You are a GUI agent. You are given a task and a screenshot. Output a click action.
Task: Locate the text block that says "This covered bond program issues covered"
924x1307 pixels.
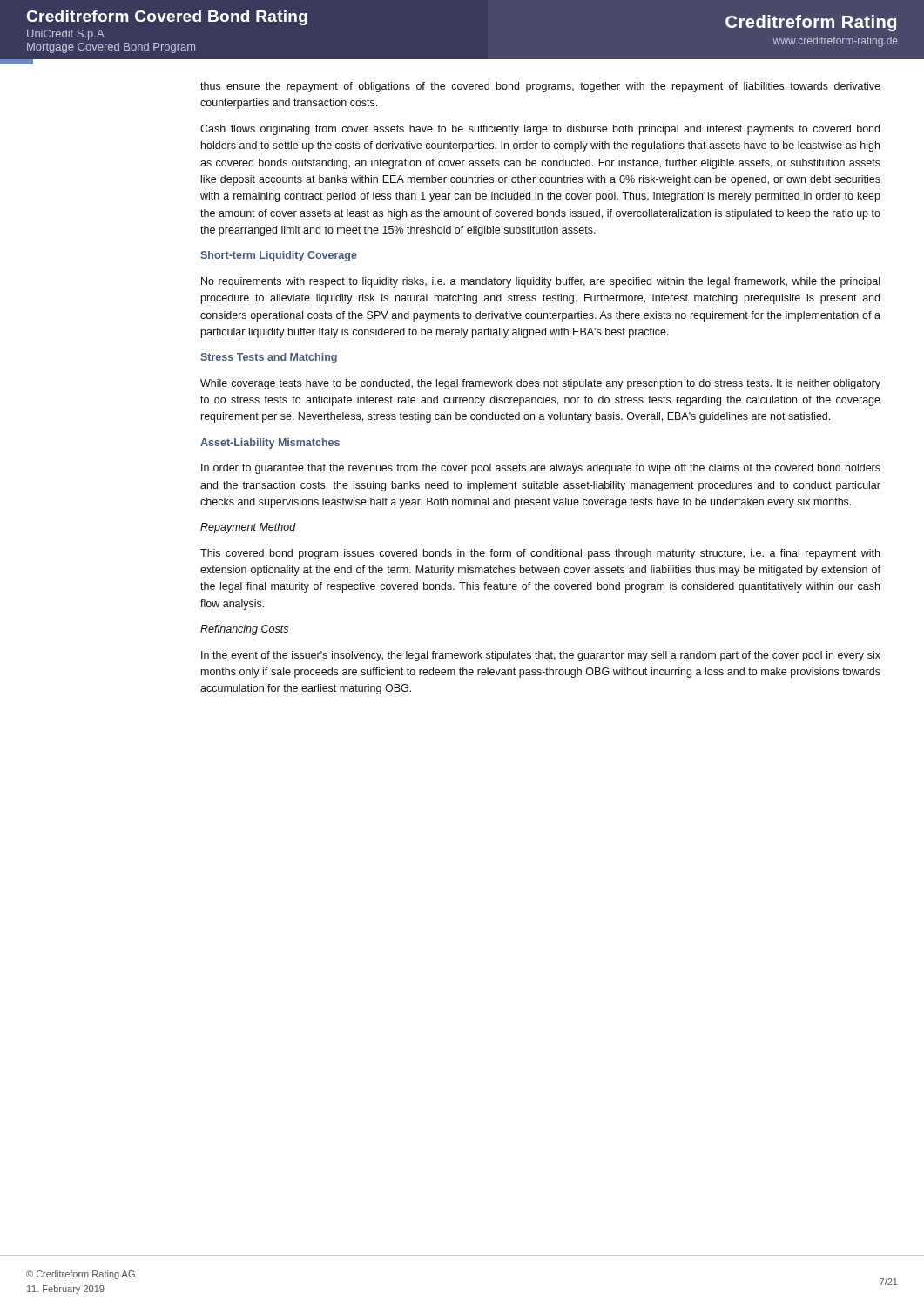(540, 579)
